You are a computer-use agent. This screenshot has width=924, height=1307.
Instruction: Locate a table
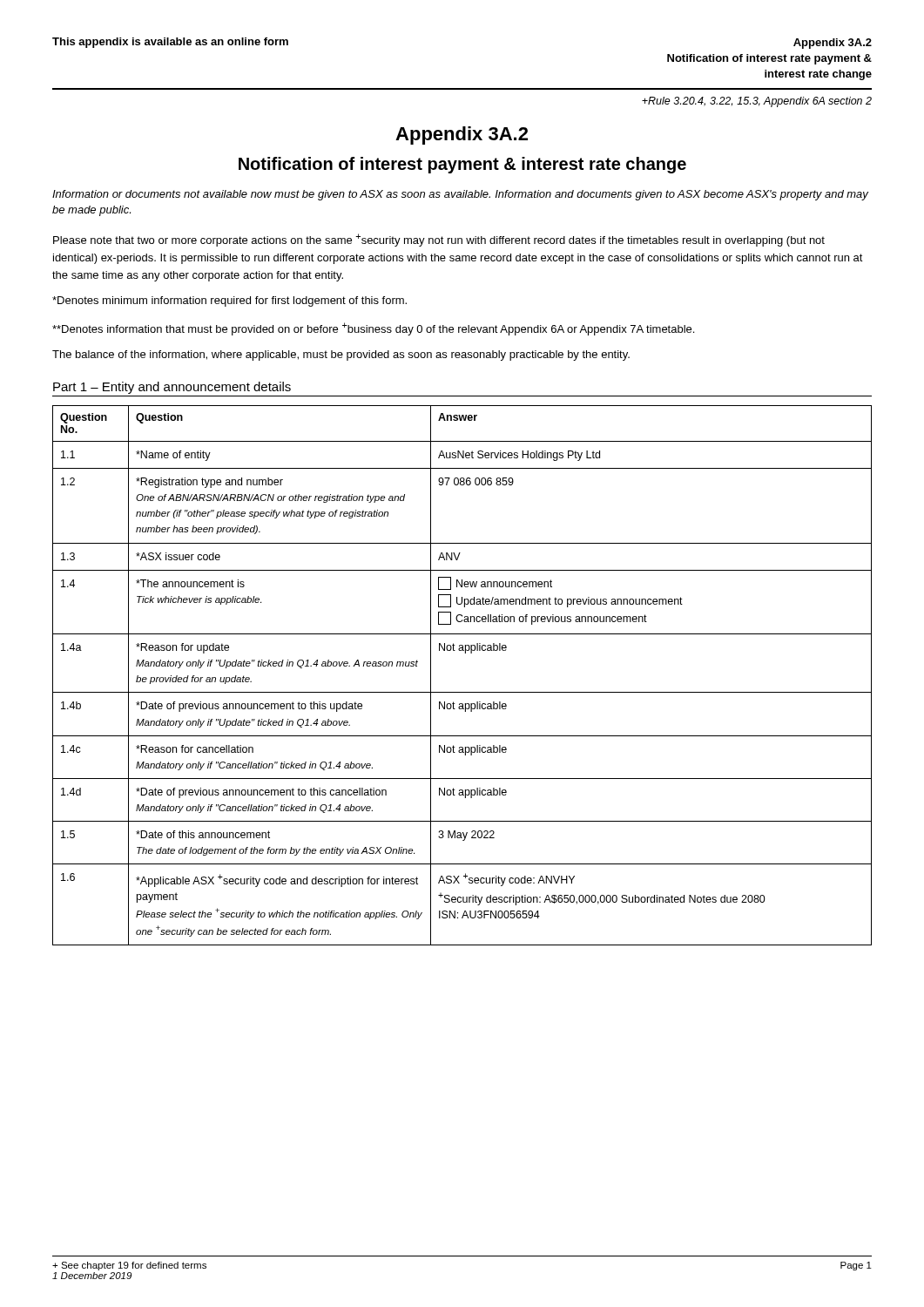(462, 675)
